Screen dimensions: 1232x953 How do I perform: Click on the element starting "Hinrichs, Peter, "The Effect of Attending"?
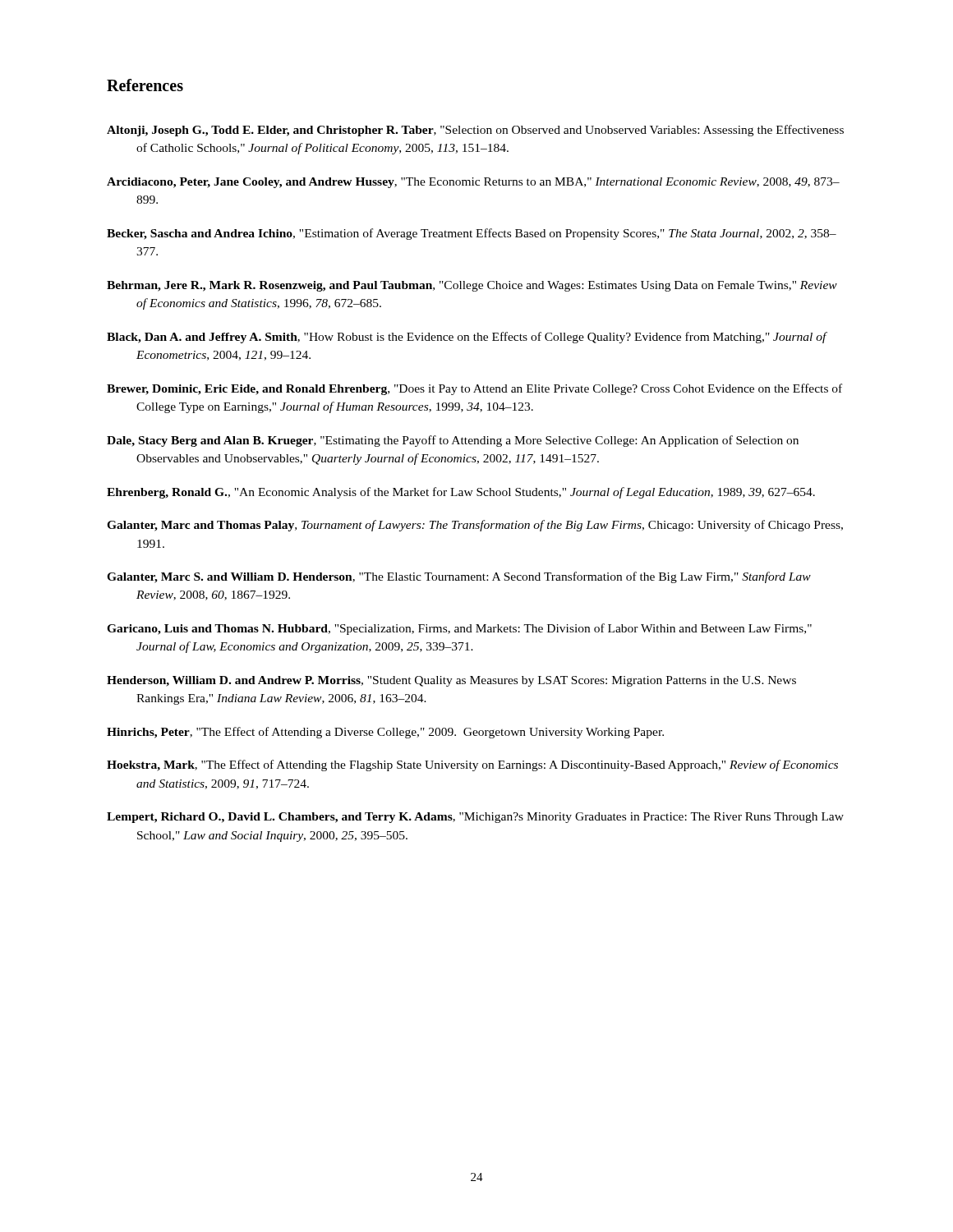point(386,731)
